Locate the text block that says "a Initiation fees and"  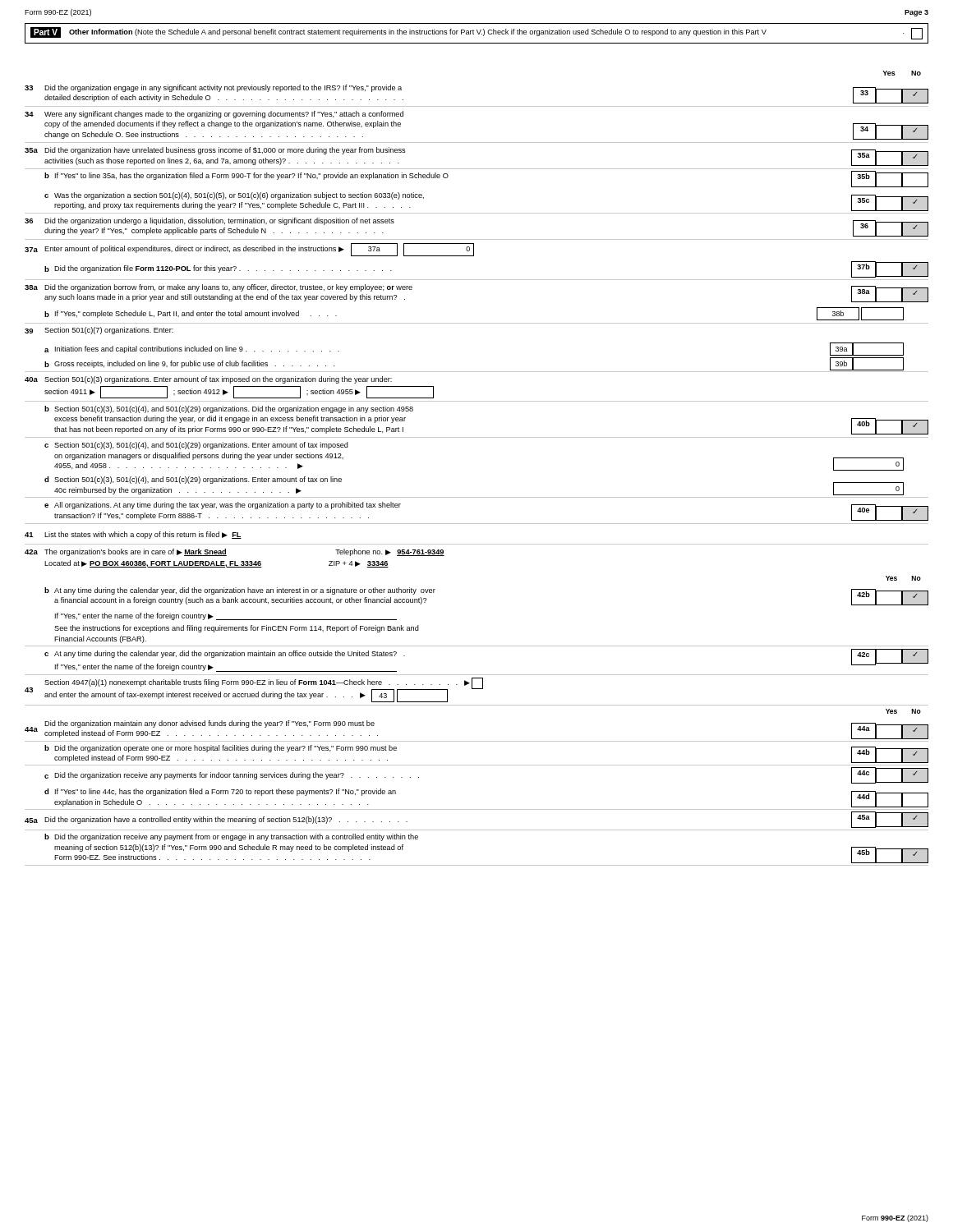click(x=134, y=349)
